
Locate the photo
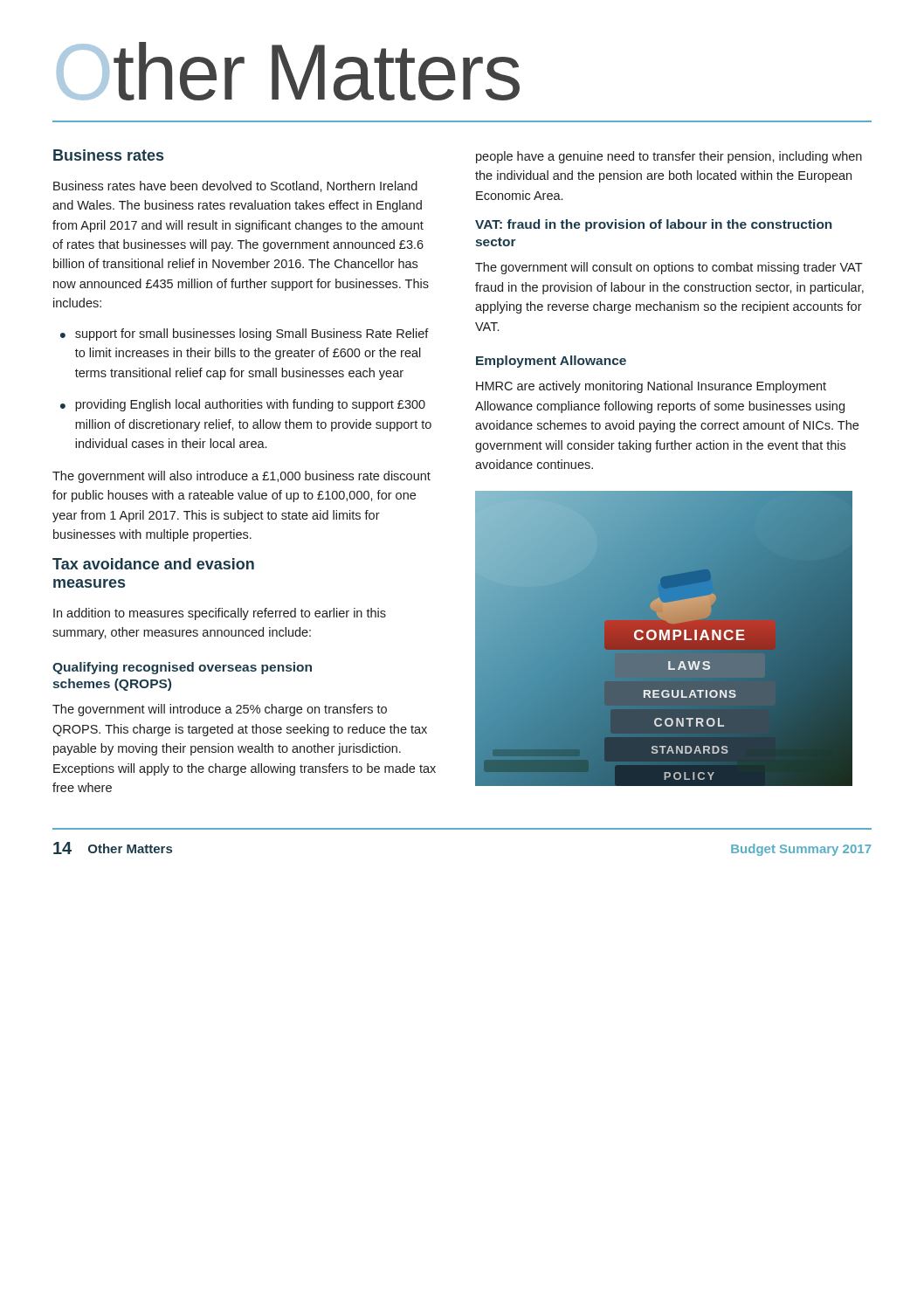tap(673, 640)
